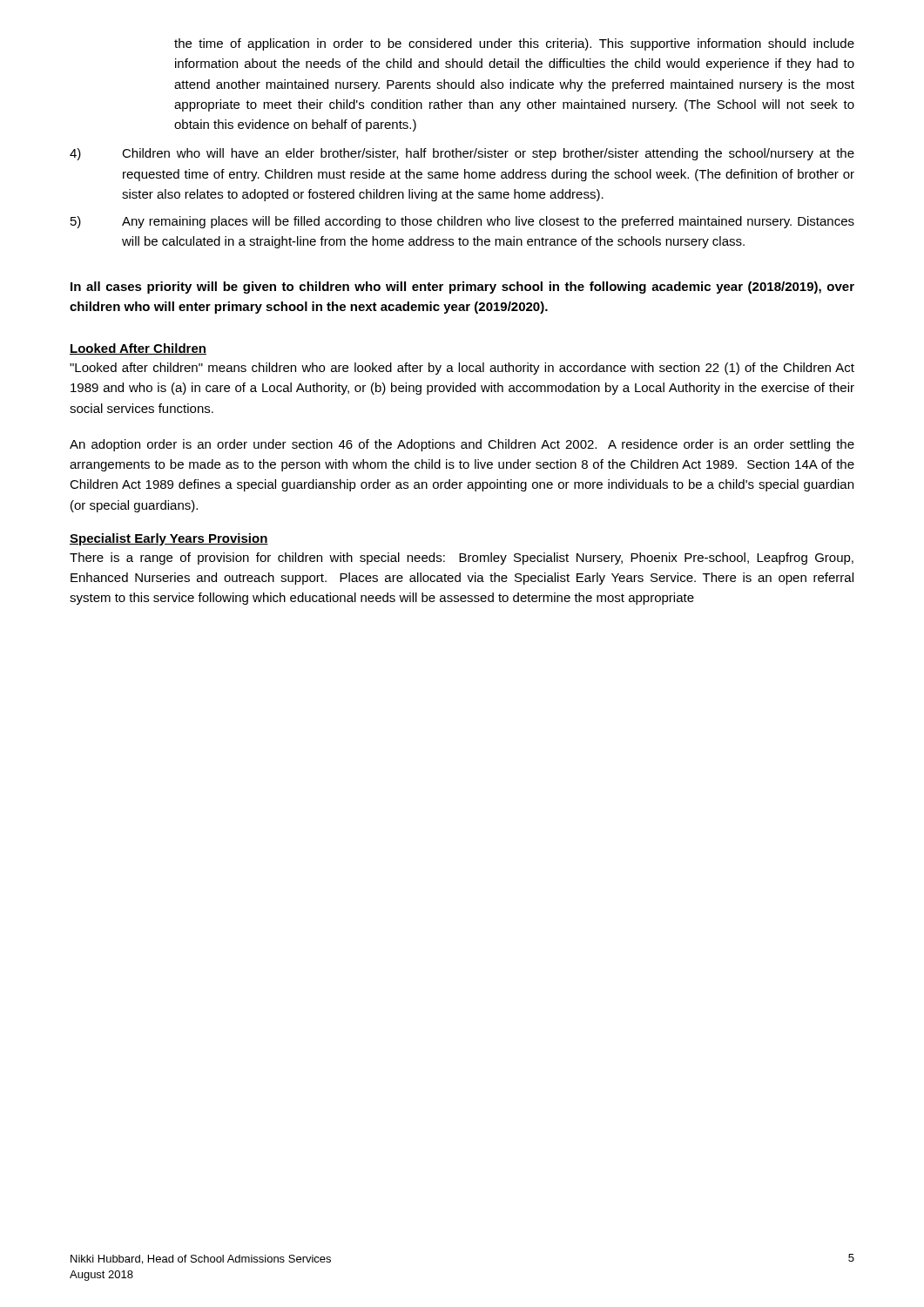Locate the element starting "There is a range of"

[462, 577]
